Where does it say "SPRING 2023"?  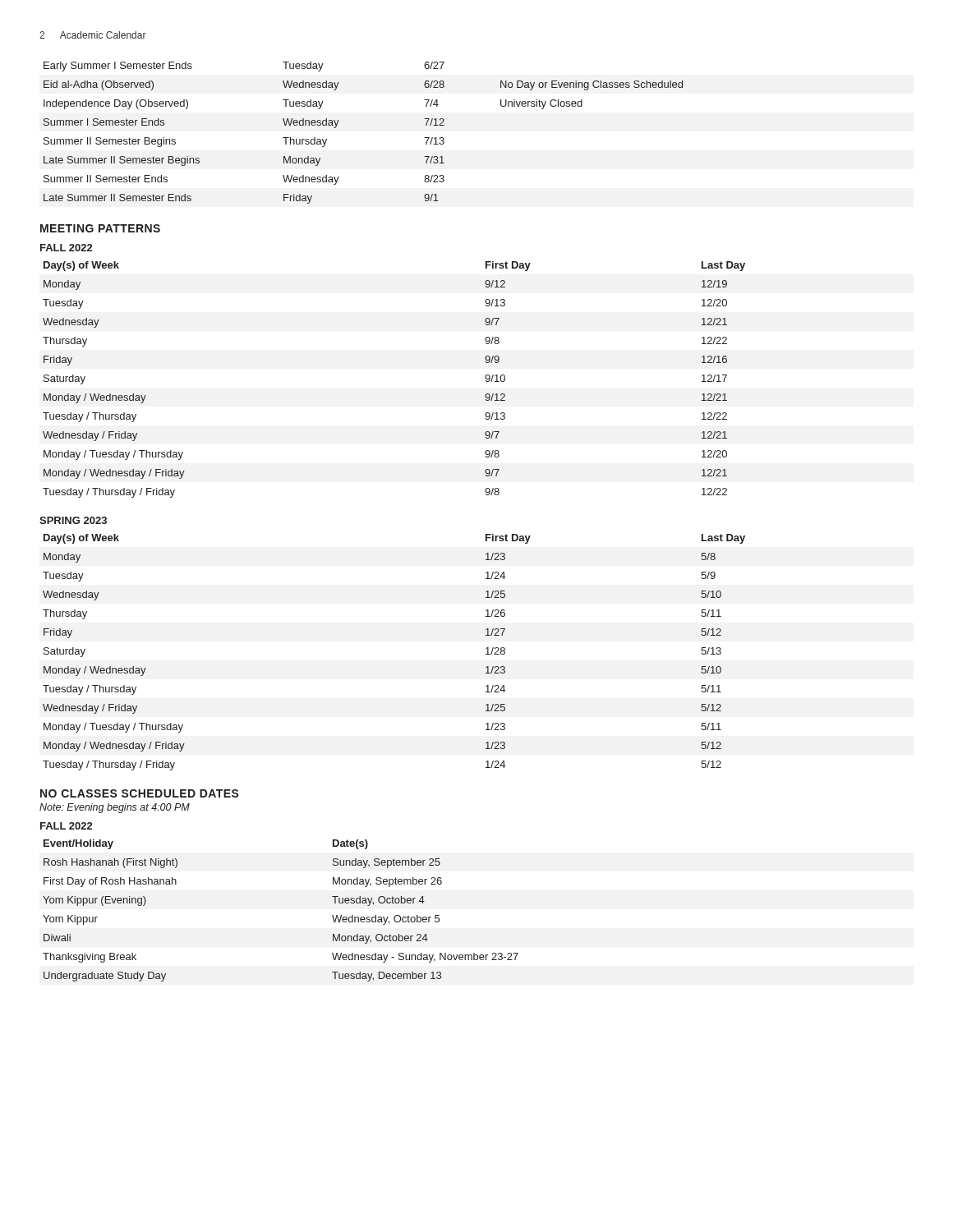click(x=73, y=520)
